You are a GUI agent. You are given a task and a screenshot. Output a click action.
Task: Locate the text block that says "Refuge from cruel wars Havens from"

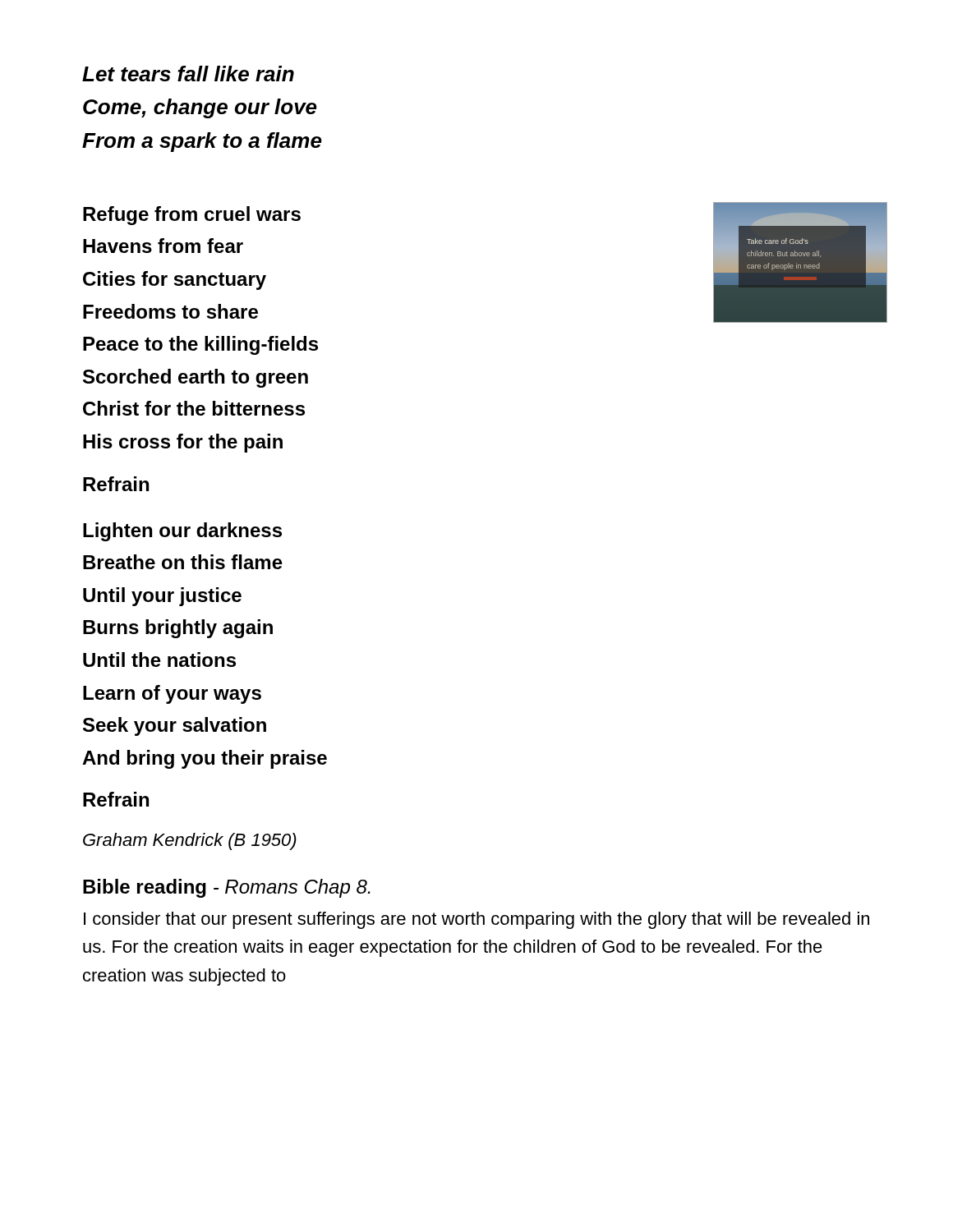(201, 328)
